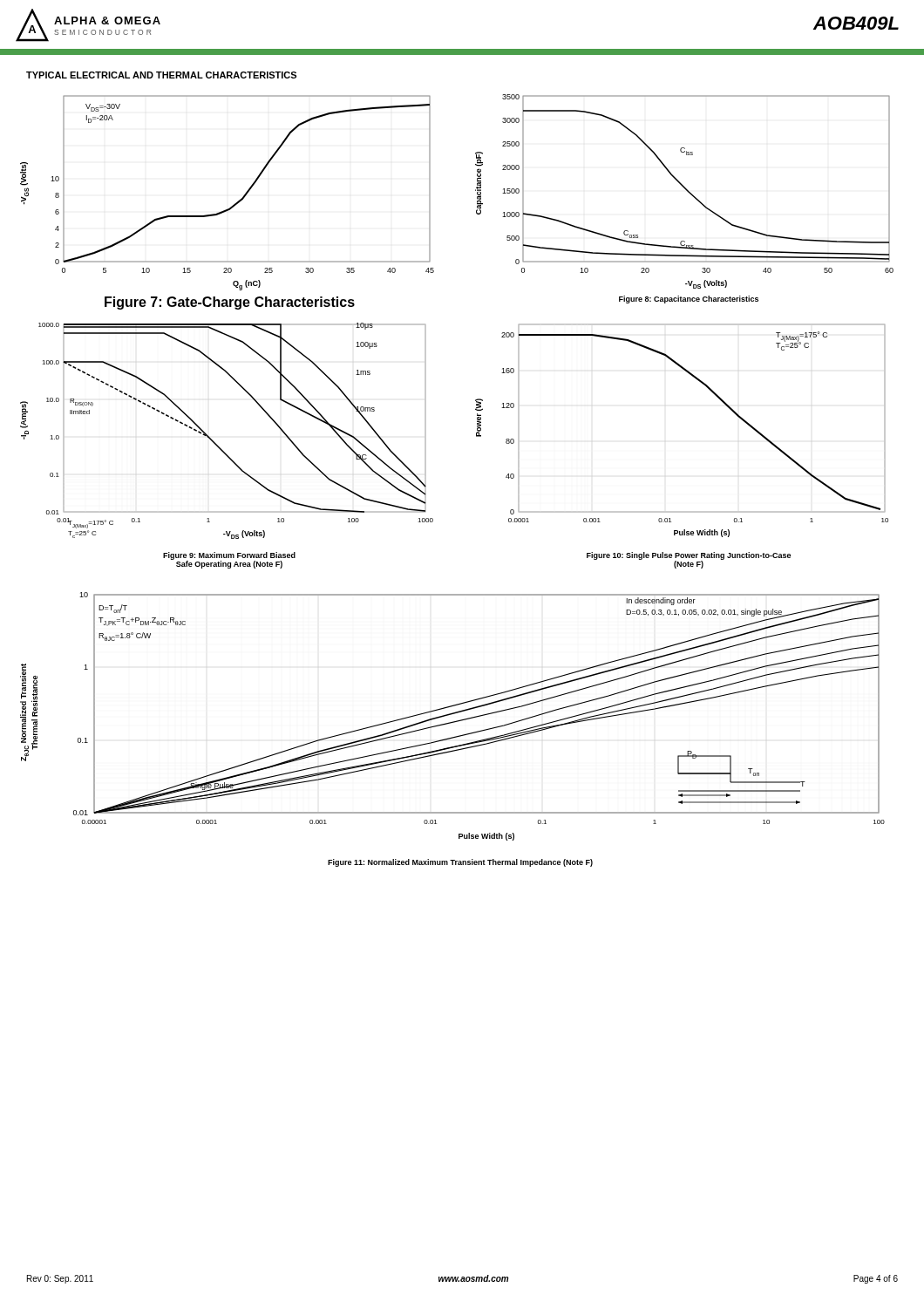This screenshot has height=1308, width=924.
Task: Select the block starting "Figure 8: Capacitance Characteristics"
Action: 689,299
